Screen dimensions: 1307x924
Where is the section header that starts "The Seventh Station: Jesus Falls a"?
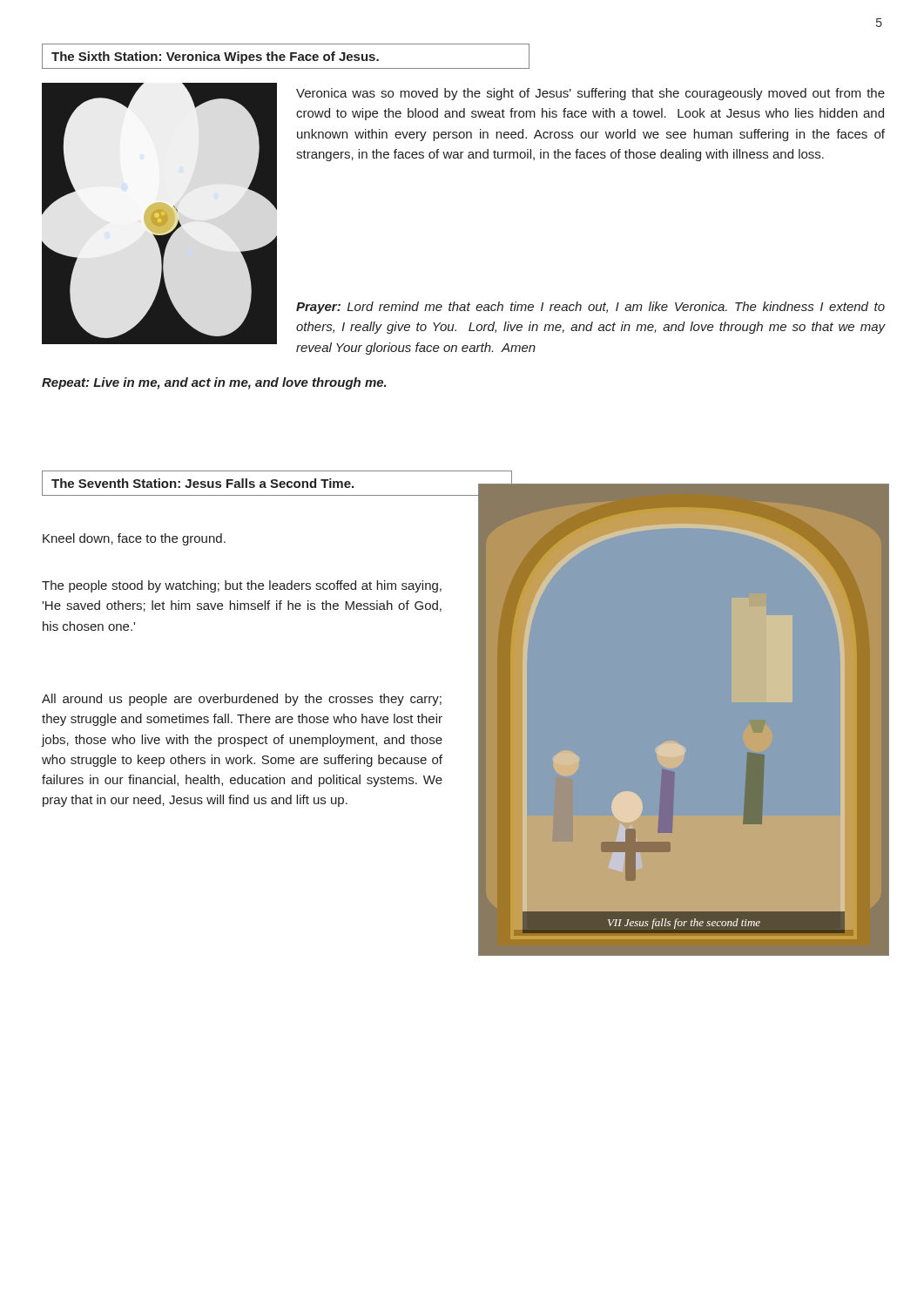point(203,483)
